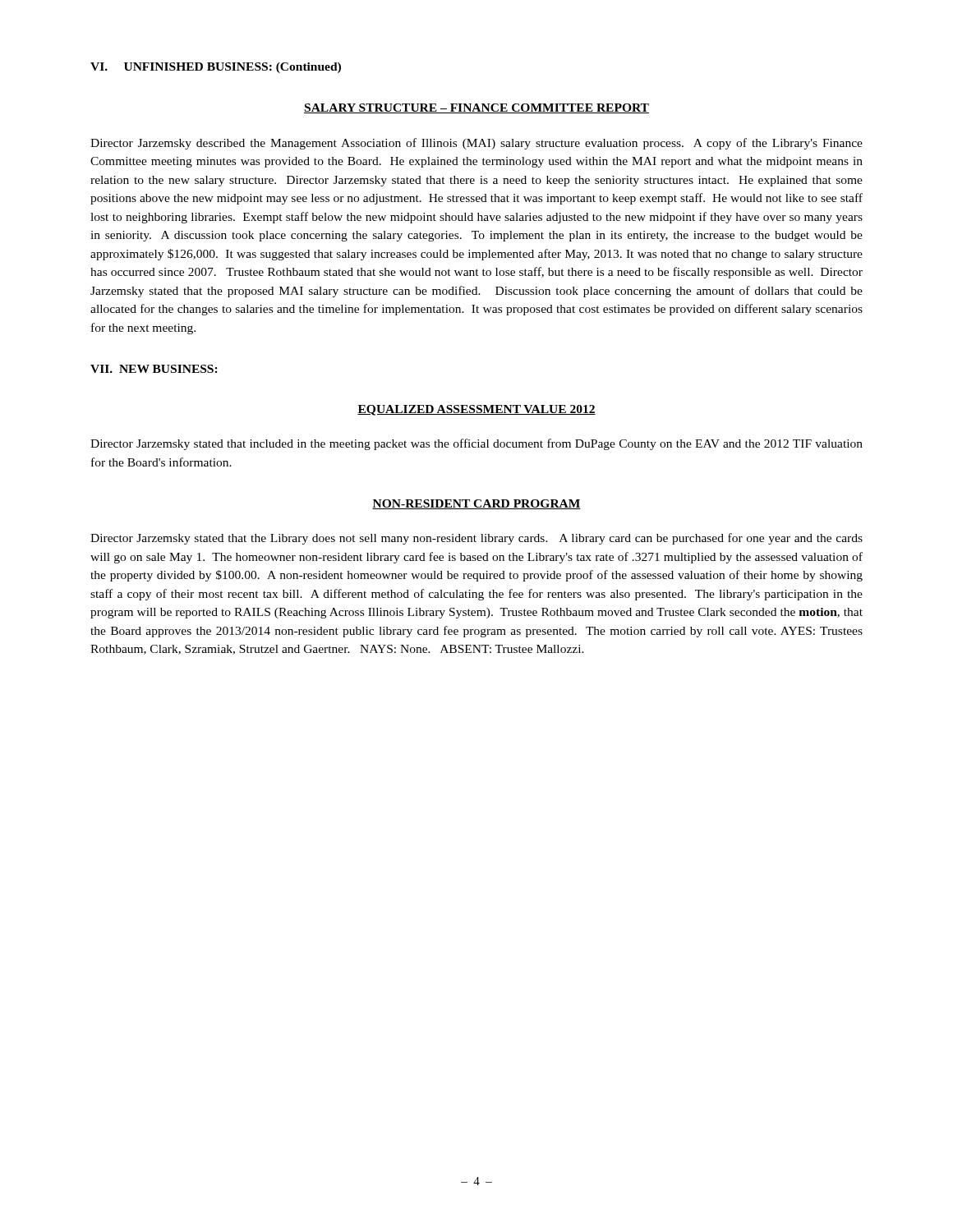Select the passage starting "NON-RESIDENT CARD PROGRAM"
The width and height of the screenshot is (953, 1232).
[x=476, y=503]
